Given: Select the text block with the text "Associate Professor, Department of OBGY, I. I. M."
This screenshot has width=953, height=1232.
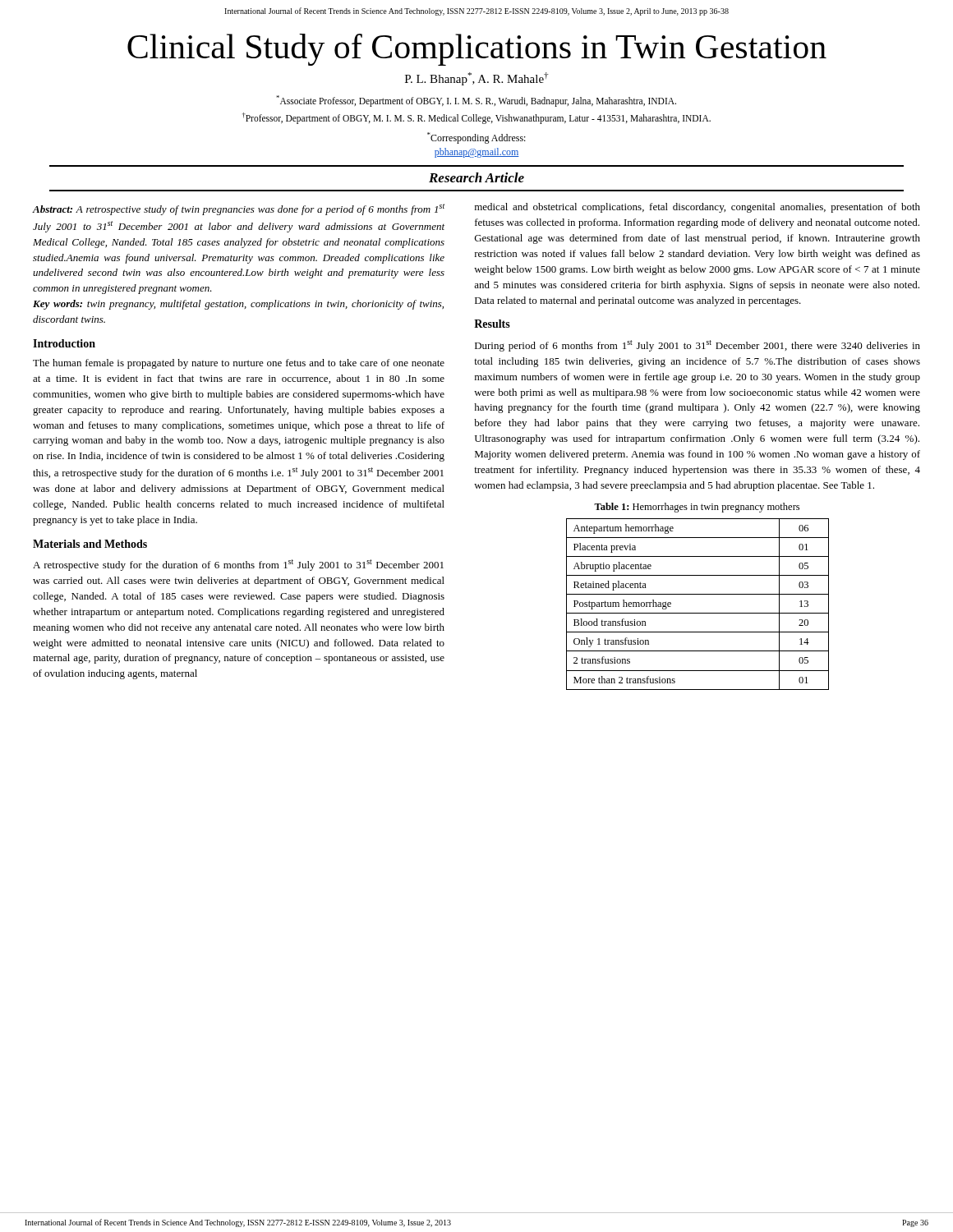Looking at the screenshot, I should coord(476,100).
